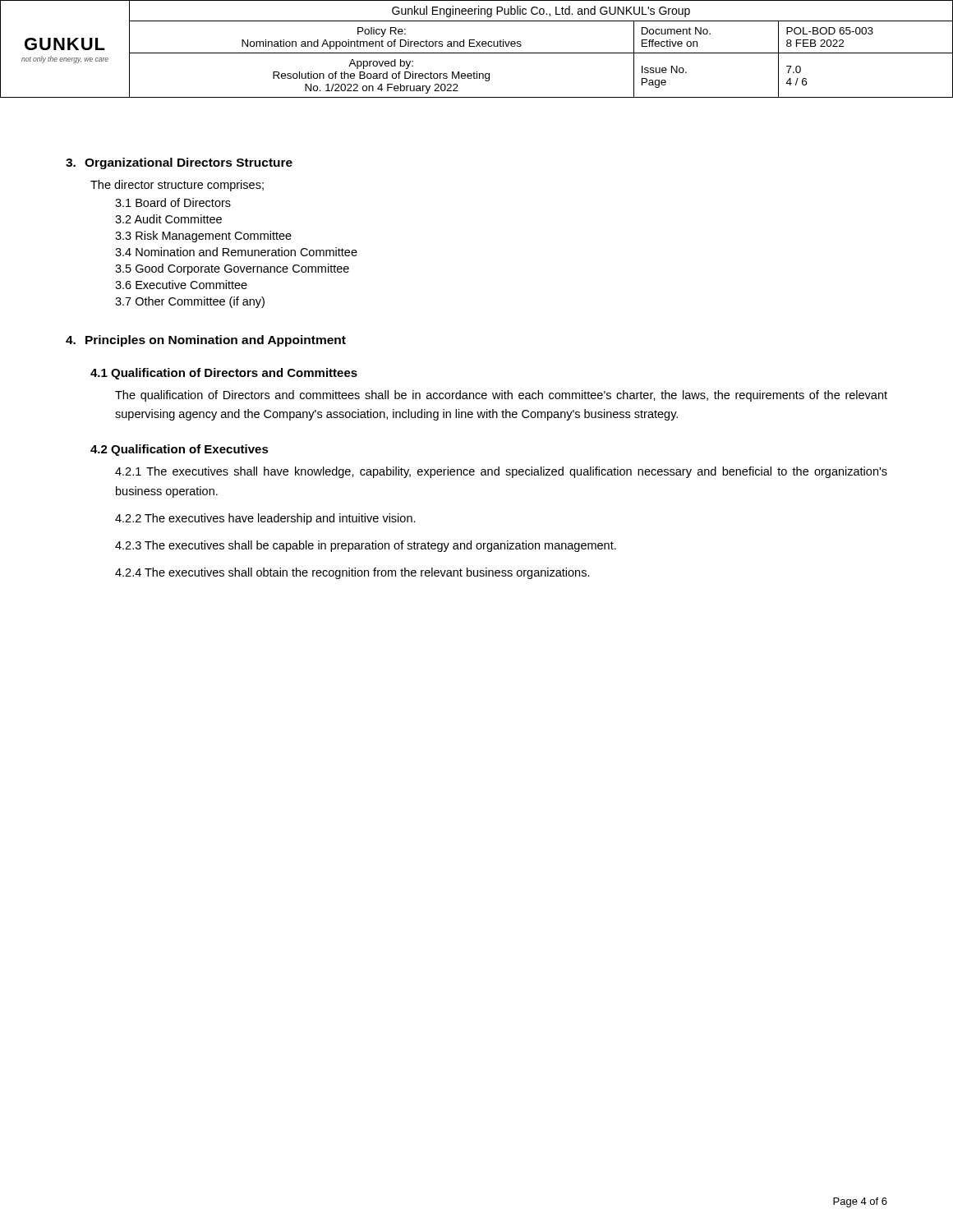Viewport: 953px width, 1232px height.
Task: Where is the passage that starts "The director structure"?
Action: [177, 185]
